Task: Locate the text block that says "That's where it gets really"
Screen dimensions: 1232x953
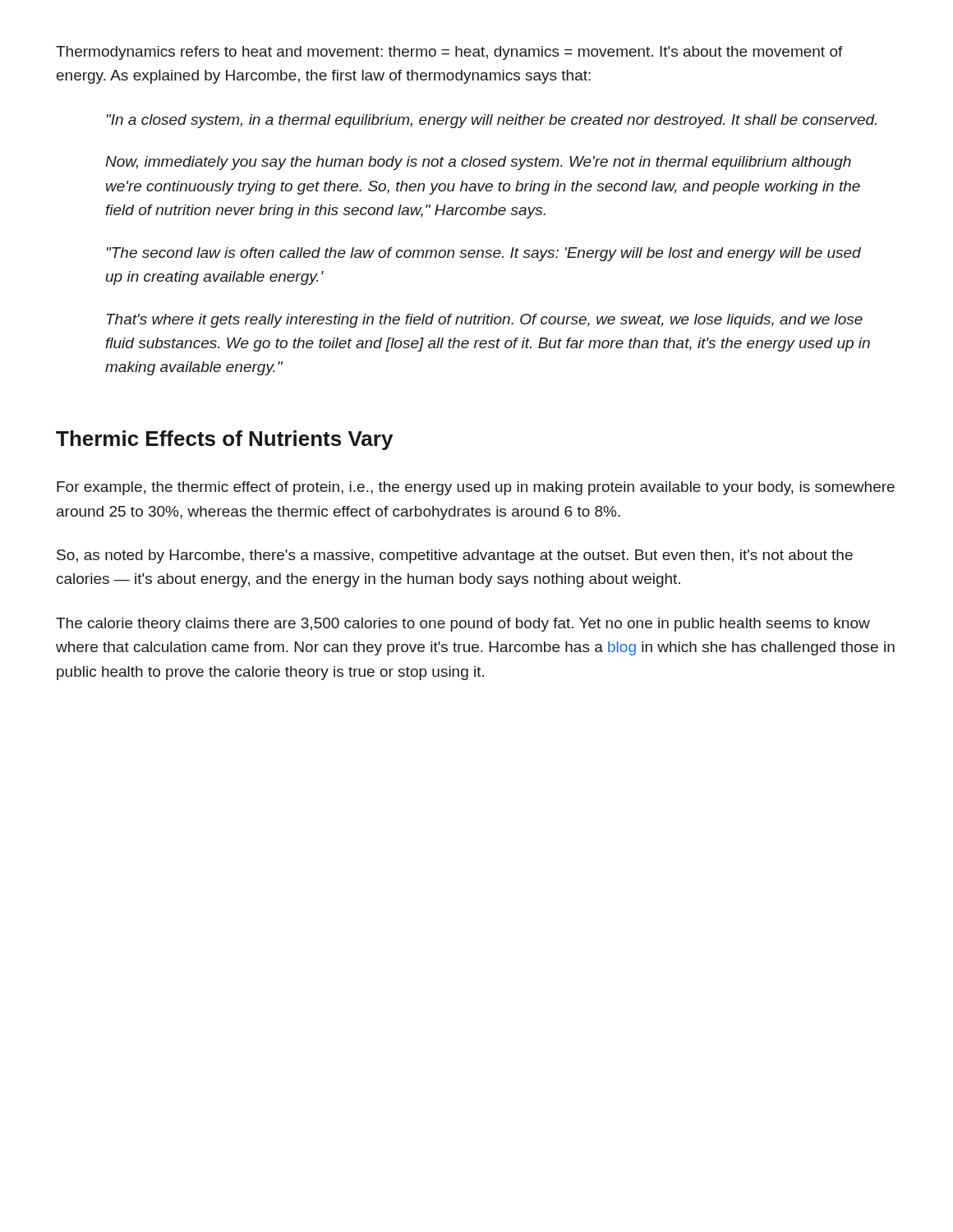Action: point(488,343)
